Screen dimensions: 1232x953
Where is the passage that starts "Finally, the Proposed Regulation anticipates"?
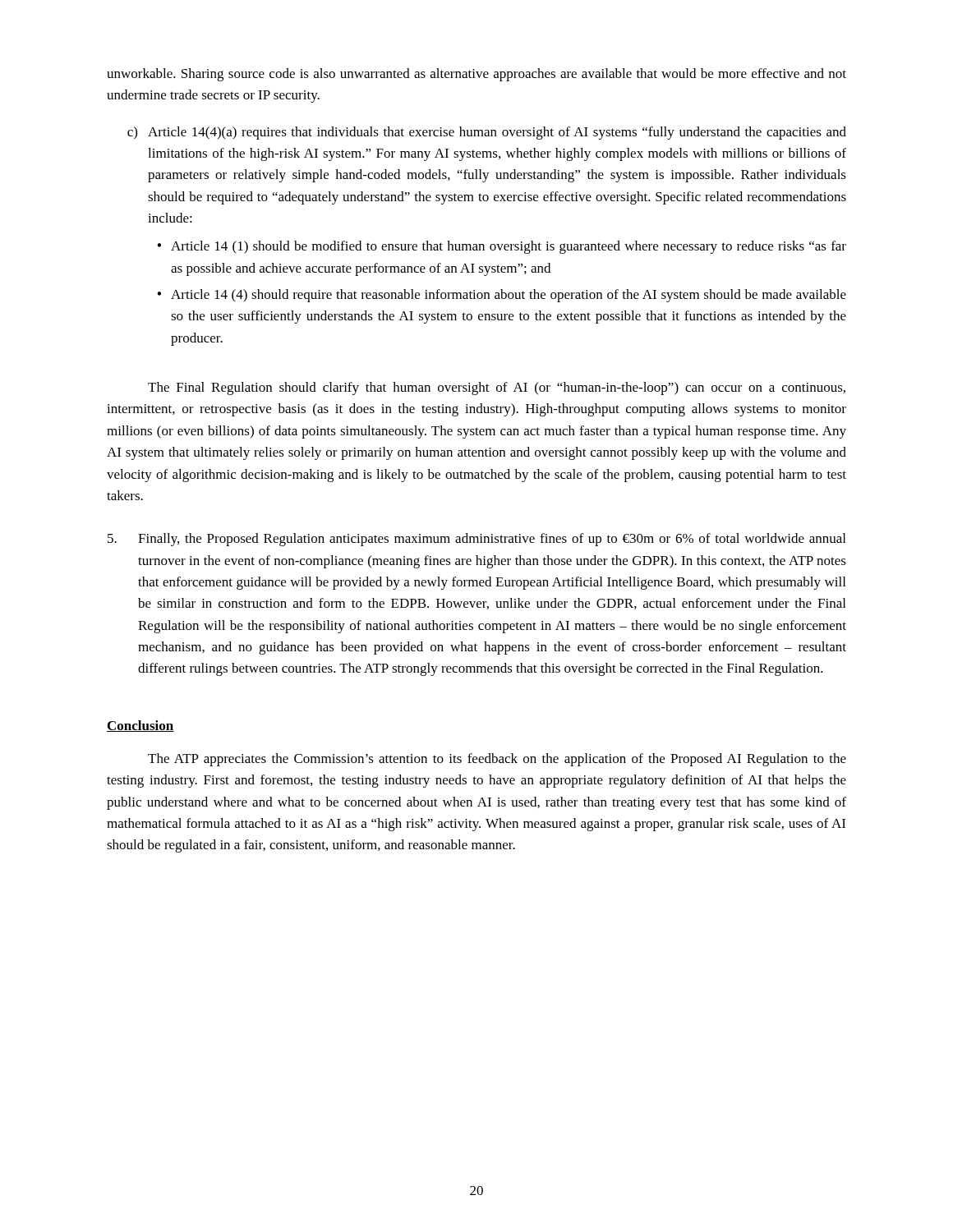click(476, 604)
